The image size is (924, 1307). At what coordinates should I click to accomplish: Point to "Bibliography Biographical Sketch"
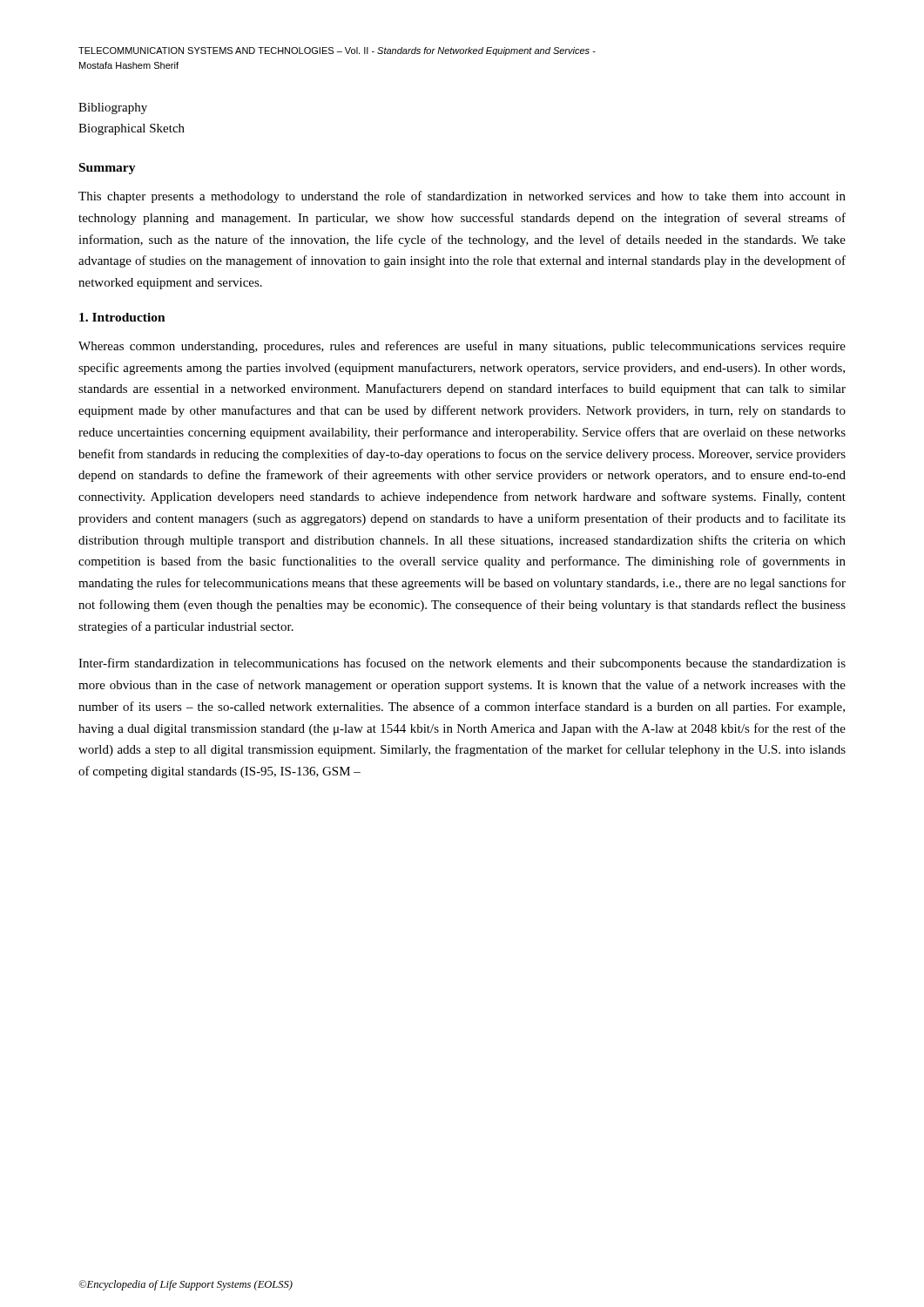[132, 118]
